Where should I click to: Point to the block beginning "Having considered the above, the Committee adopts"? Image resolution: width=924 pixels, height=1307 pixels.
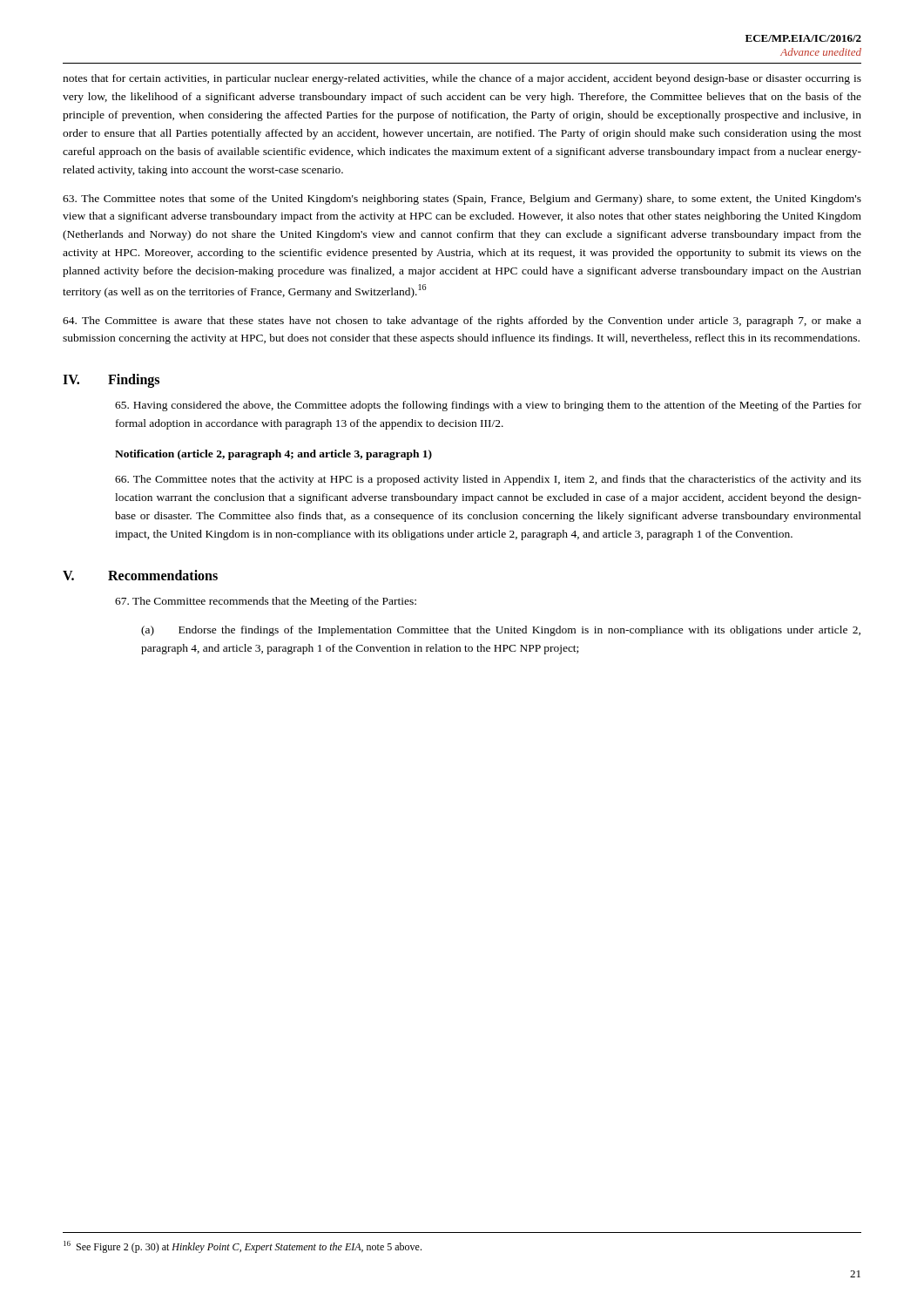click(488, 414)
